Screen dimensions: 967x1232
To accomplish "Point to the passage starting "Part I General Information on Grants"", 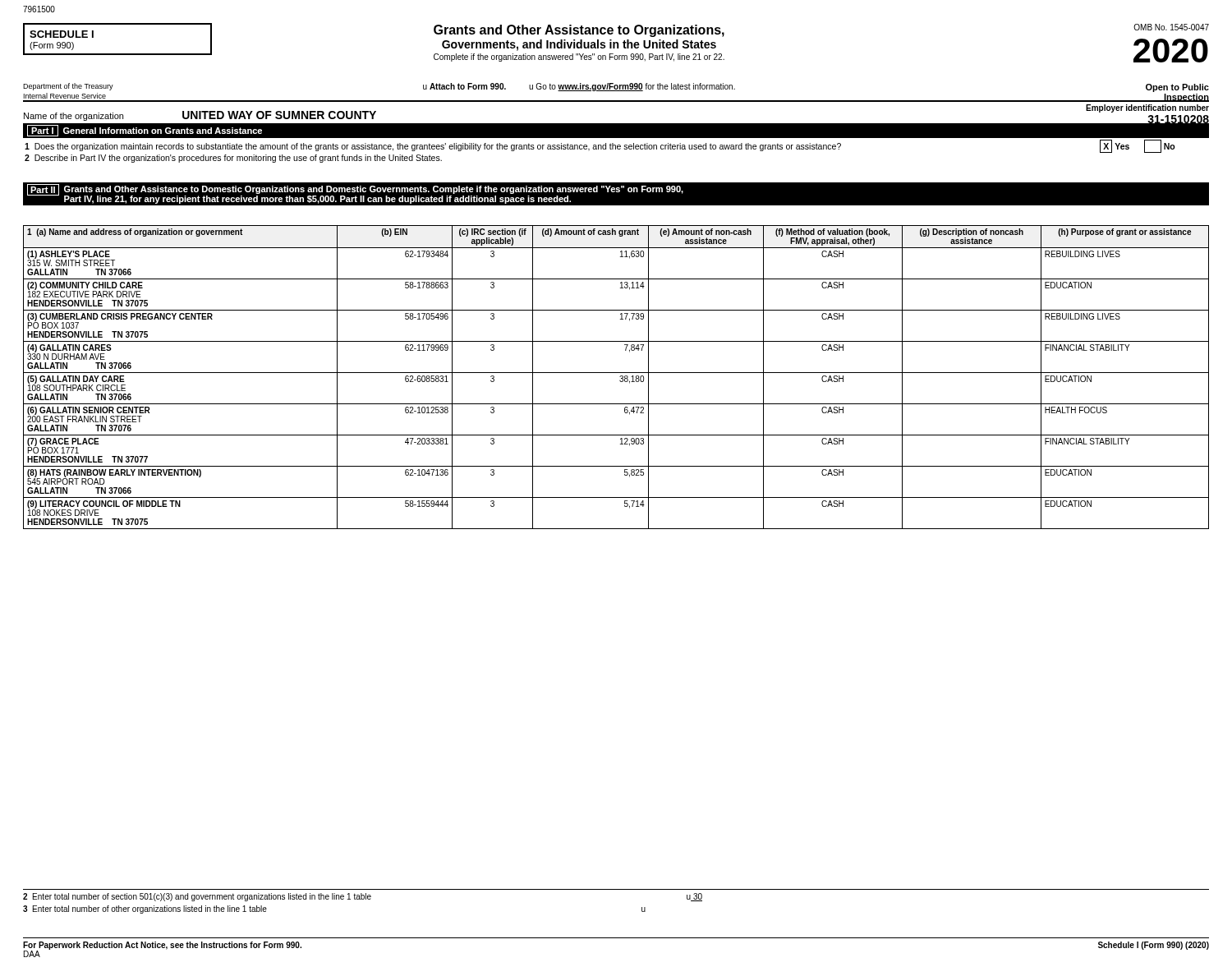I will 145,131.
